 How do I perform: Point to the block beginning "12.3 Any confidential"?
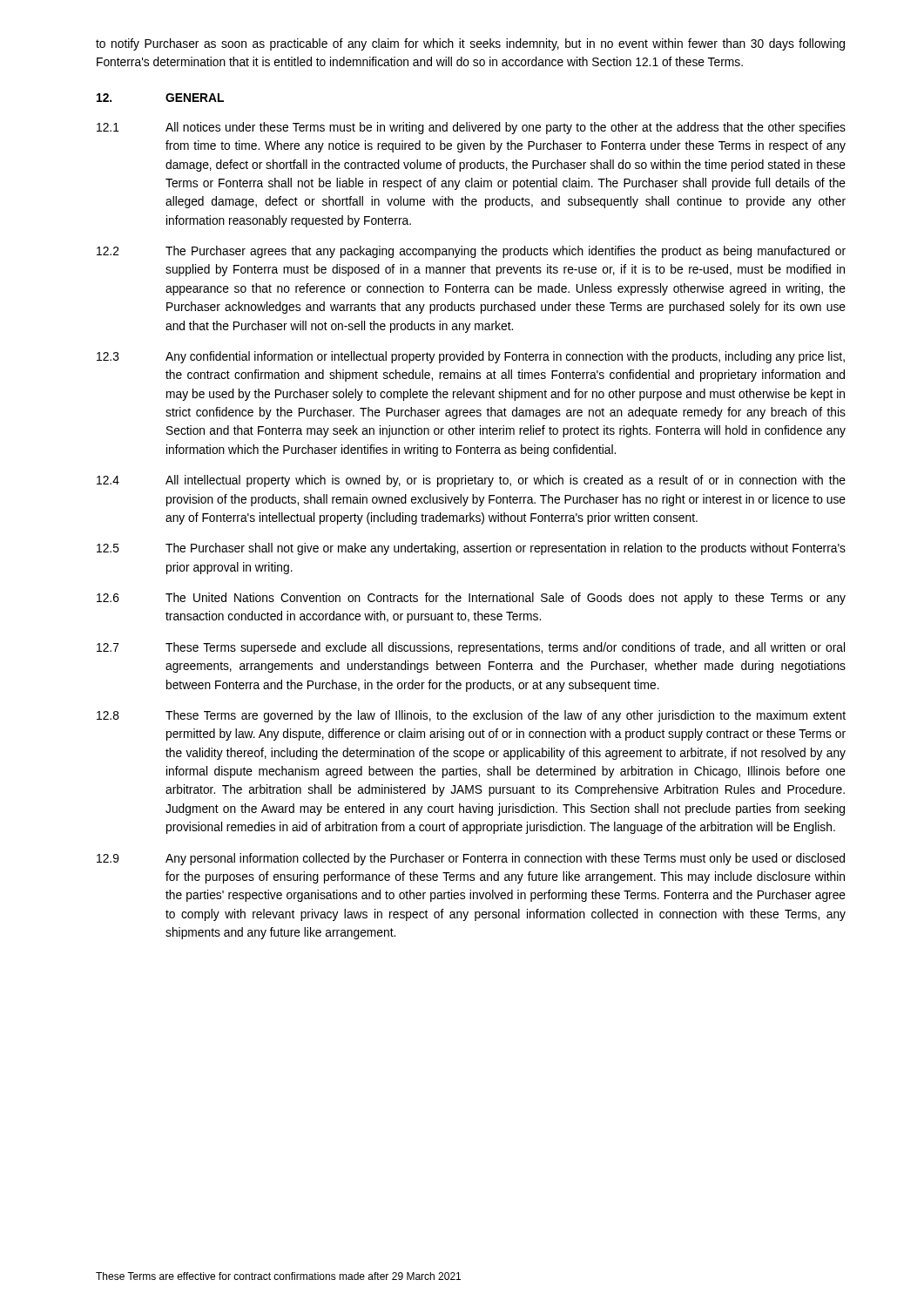471,403
